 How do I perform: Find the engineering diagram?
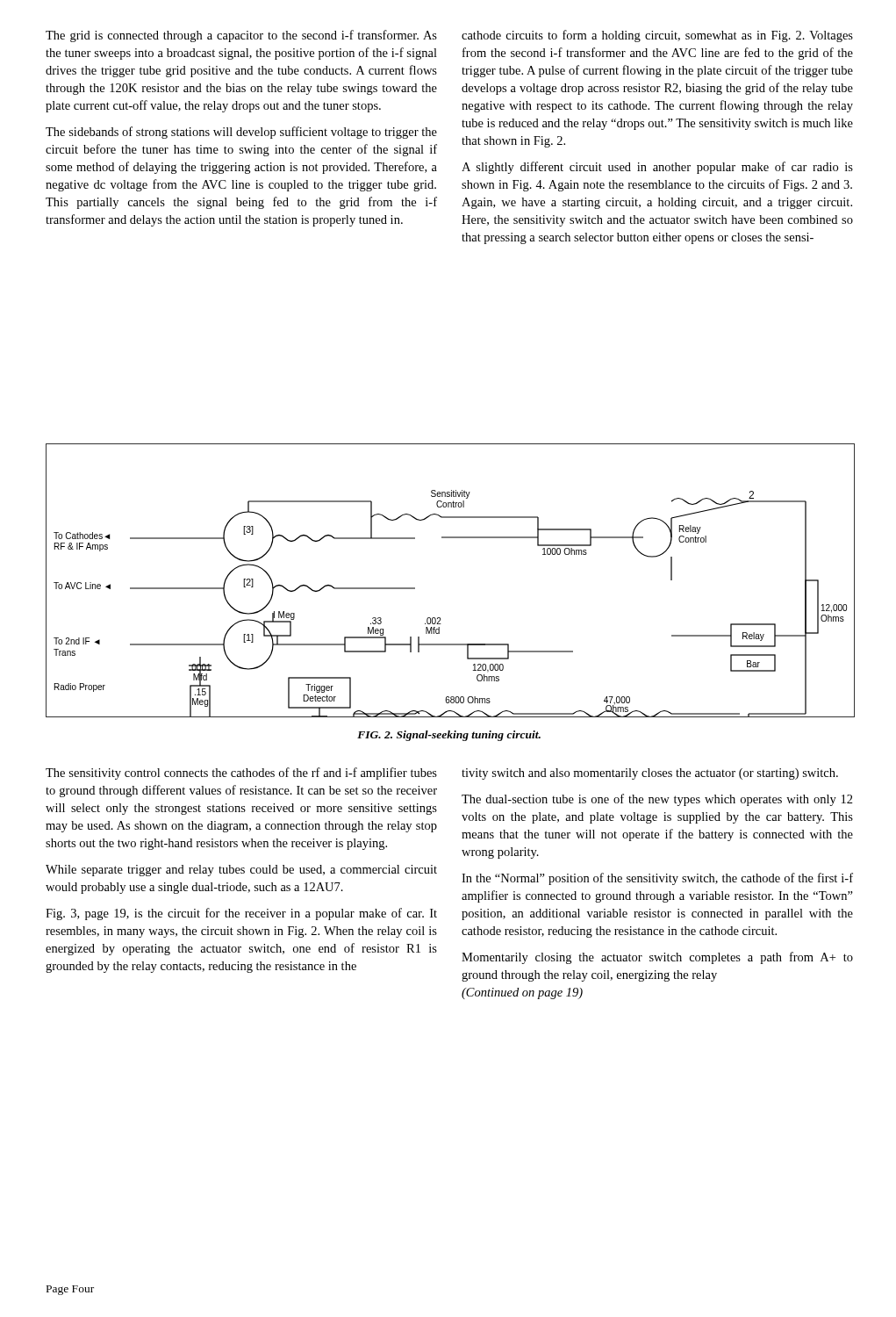click(x=449, y=583)
